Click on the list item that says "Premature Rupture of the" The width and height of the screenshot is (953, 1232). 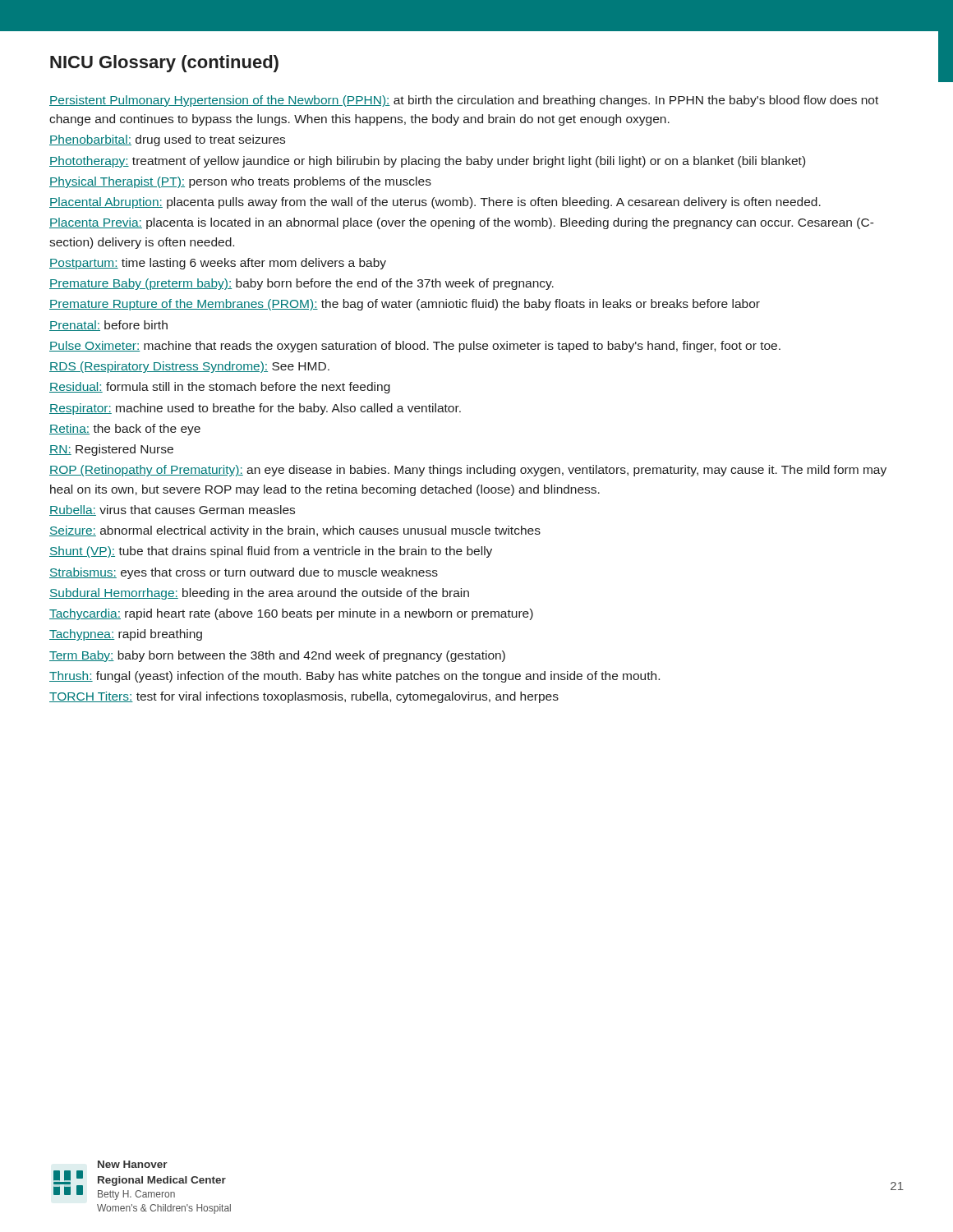click(x=405, y=304)
